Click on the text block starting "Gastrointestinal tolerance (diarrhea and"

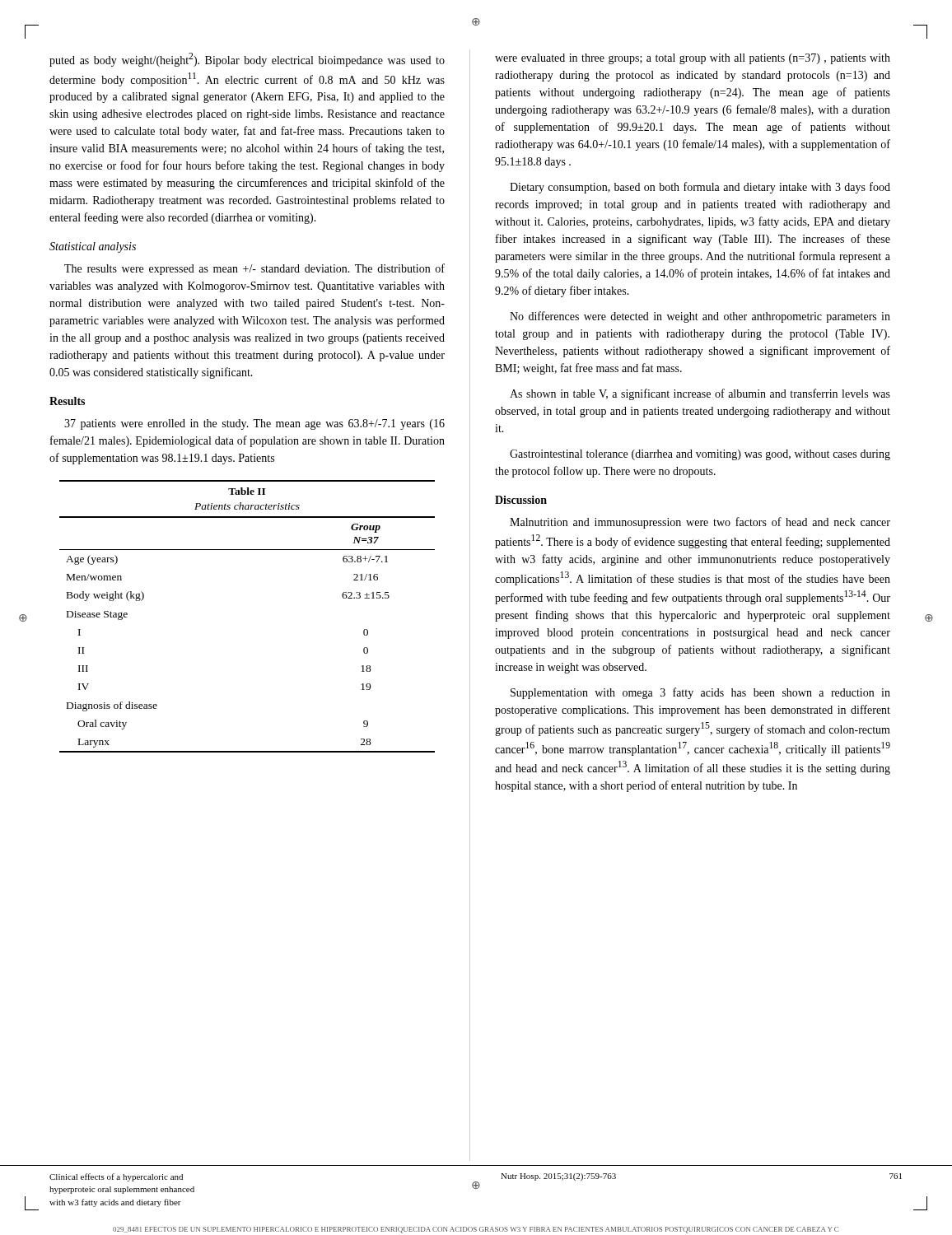coord(693,463)
